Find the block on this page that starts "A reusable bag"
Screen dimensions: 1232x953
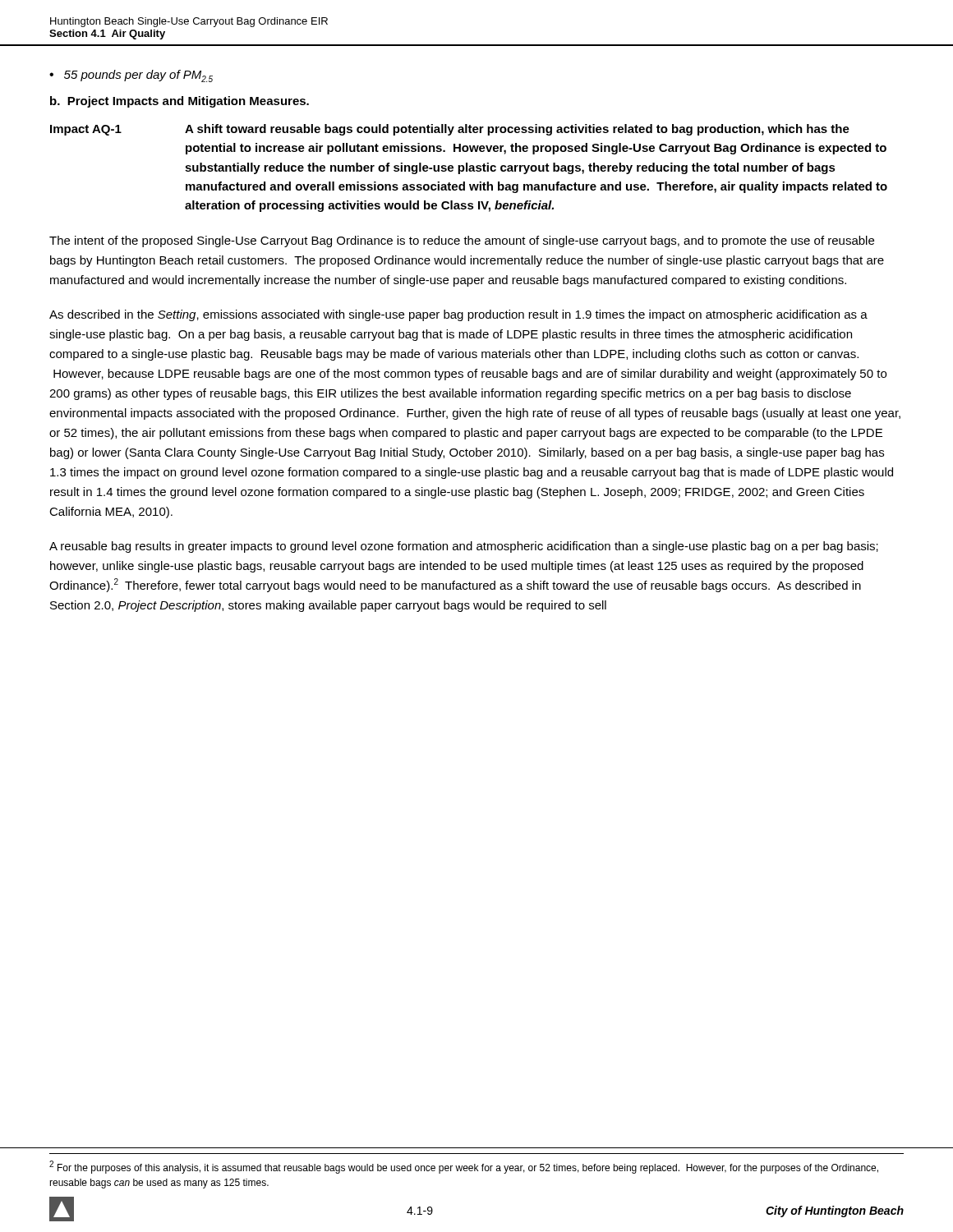point(464,576)
